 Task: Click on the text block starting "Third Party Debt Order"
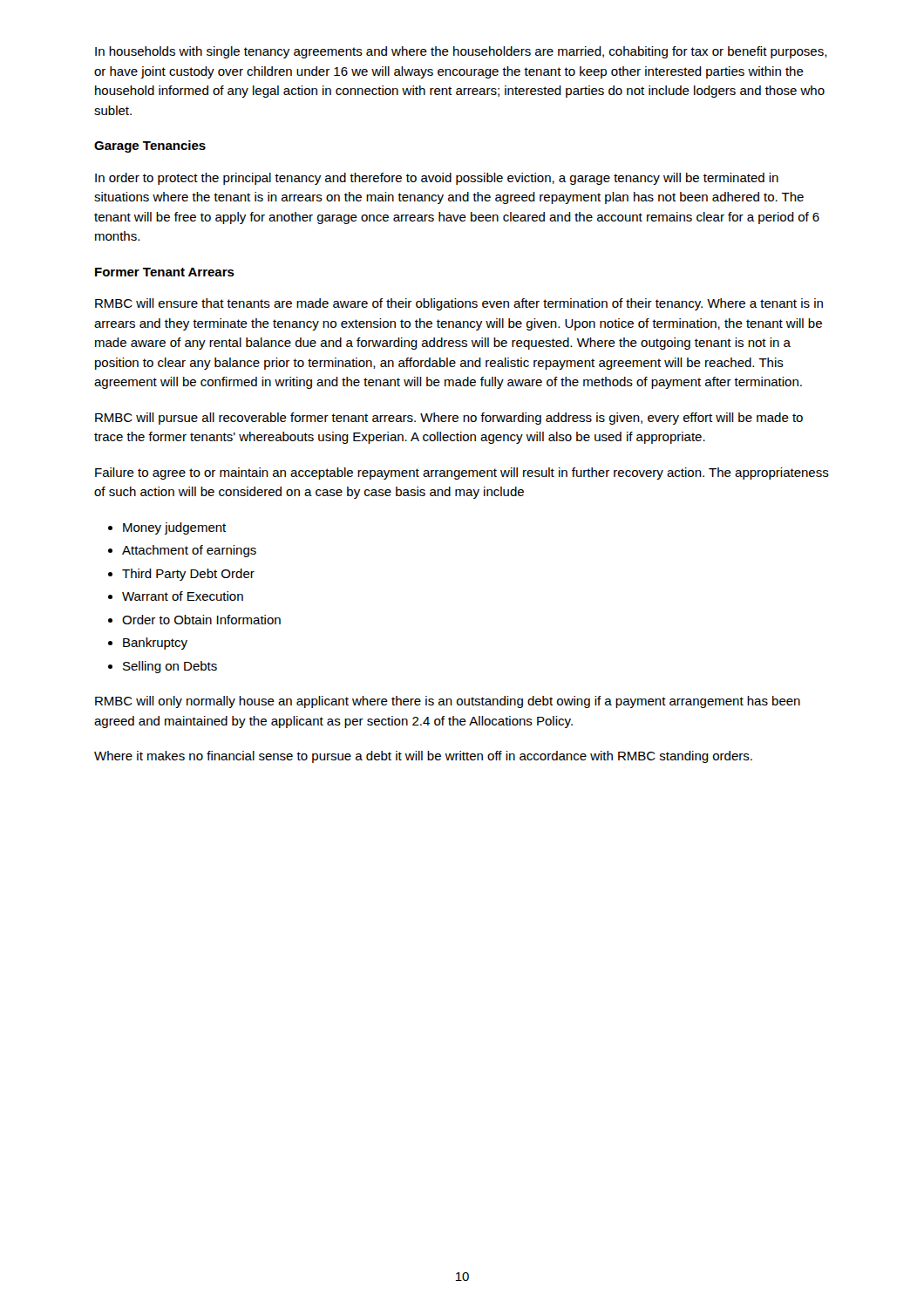188,573
